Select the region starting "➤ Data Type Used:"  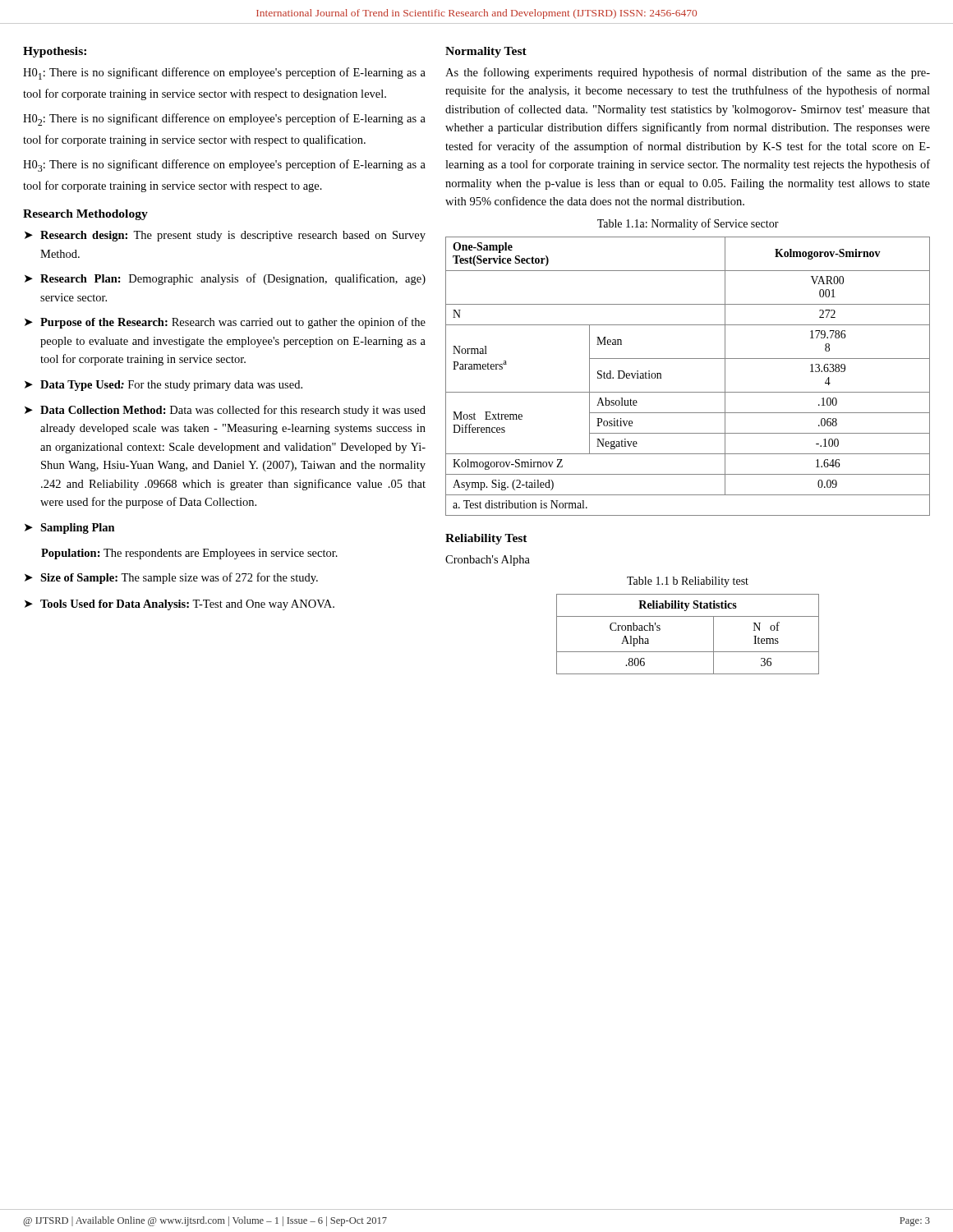pos(224,384)
